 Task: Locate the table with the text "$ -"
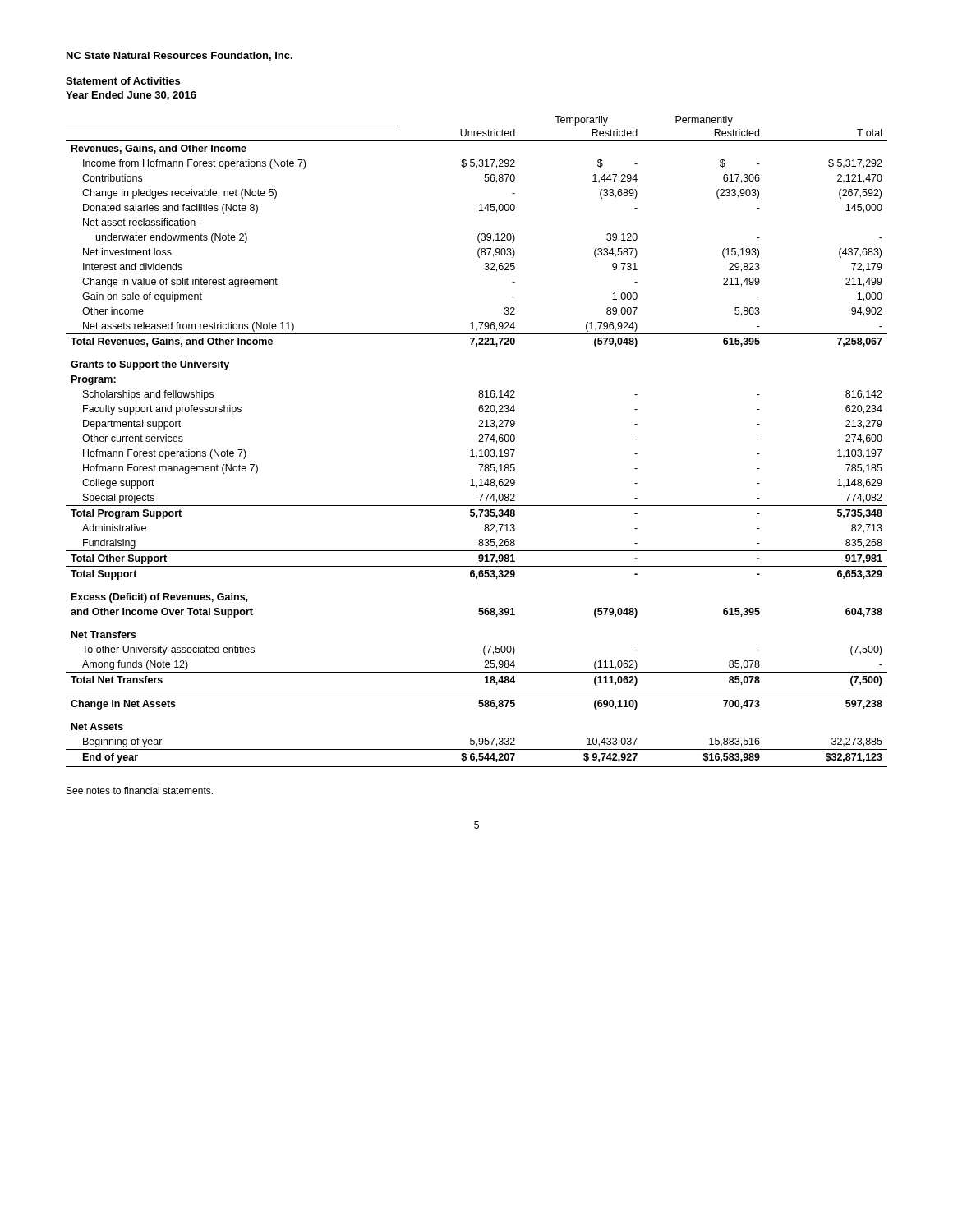(476, 440)
